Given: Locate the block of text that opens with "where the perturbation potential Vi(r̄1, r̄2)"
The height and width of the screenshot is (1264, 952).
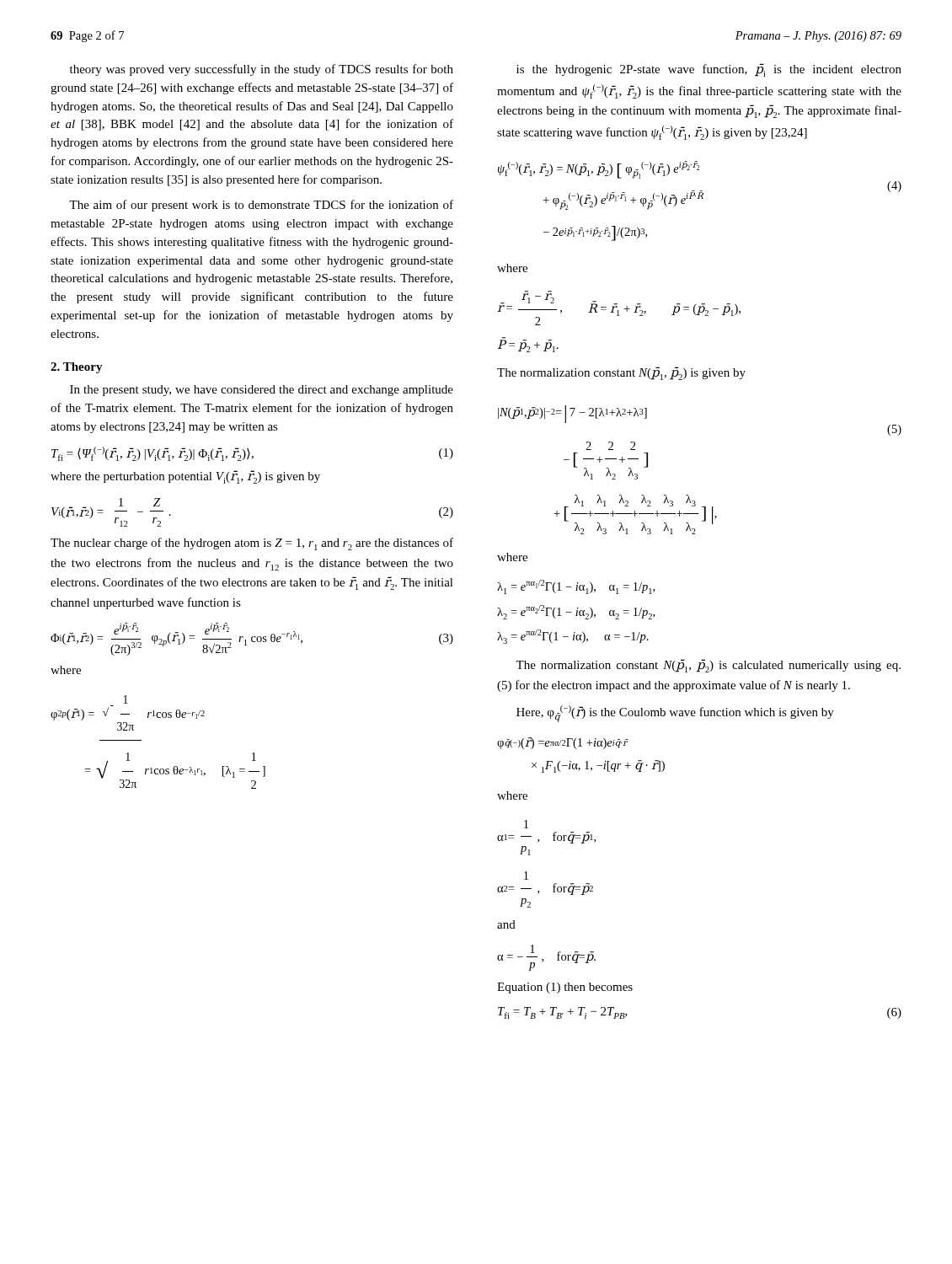Looking at the screenshot, I should [x=252, y=477].
